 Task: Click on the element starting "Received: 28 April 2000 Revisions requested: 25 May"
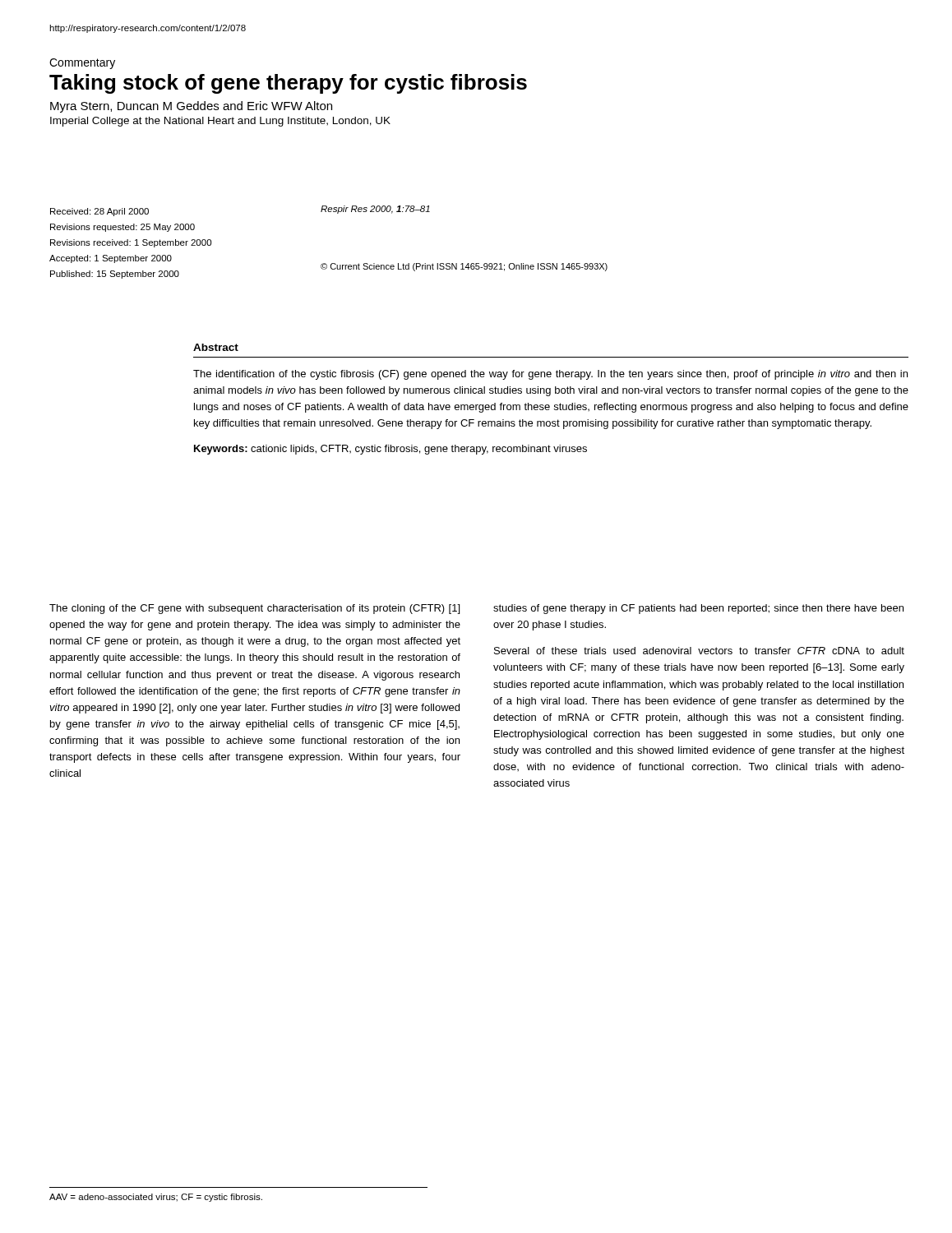[x=131, y=242]
